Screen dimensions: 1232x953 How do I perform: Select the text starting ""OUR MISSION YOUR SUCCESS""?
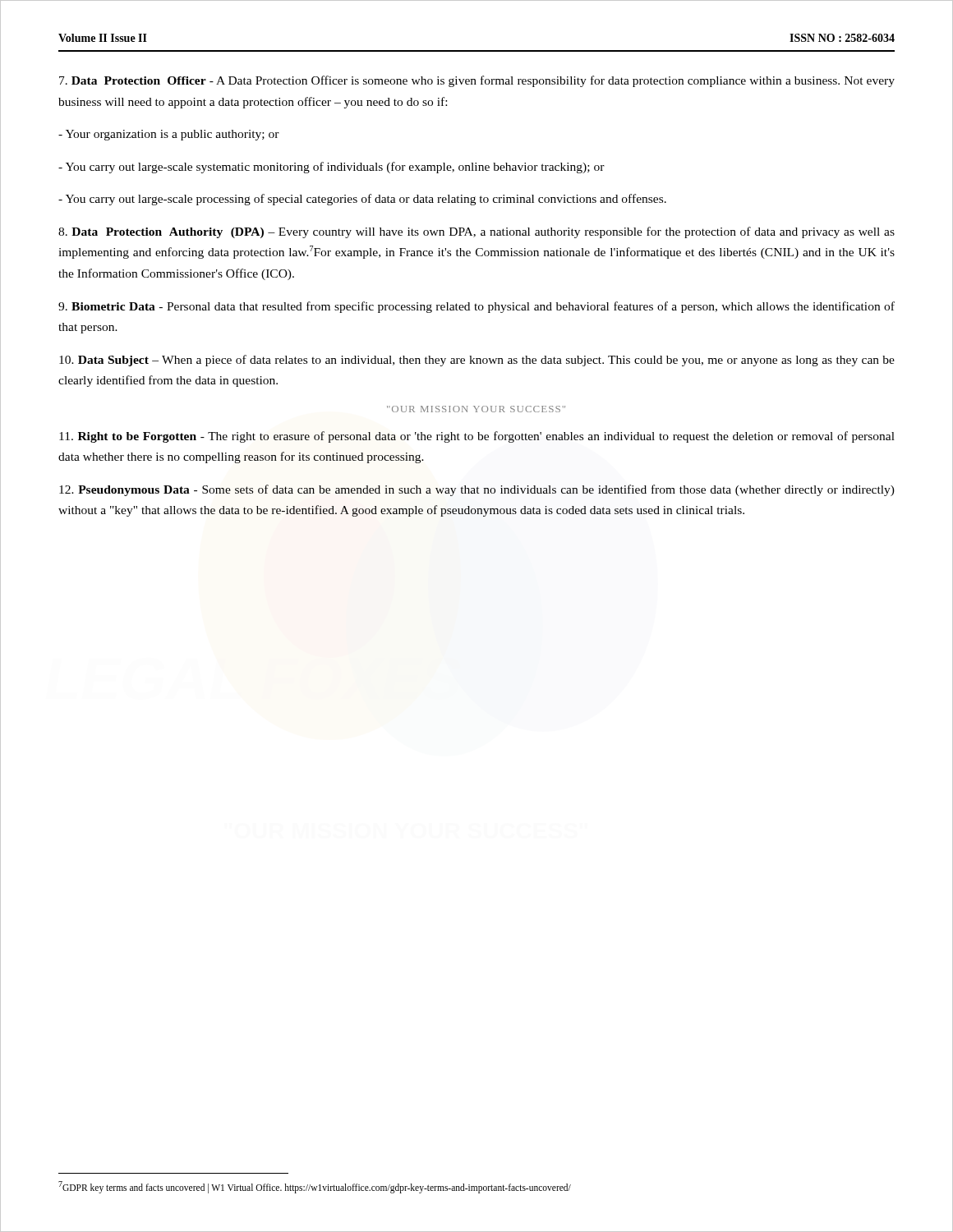[x=476, y=408]
